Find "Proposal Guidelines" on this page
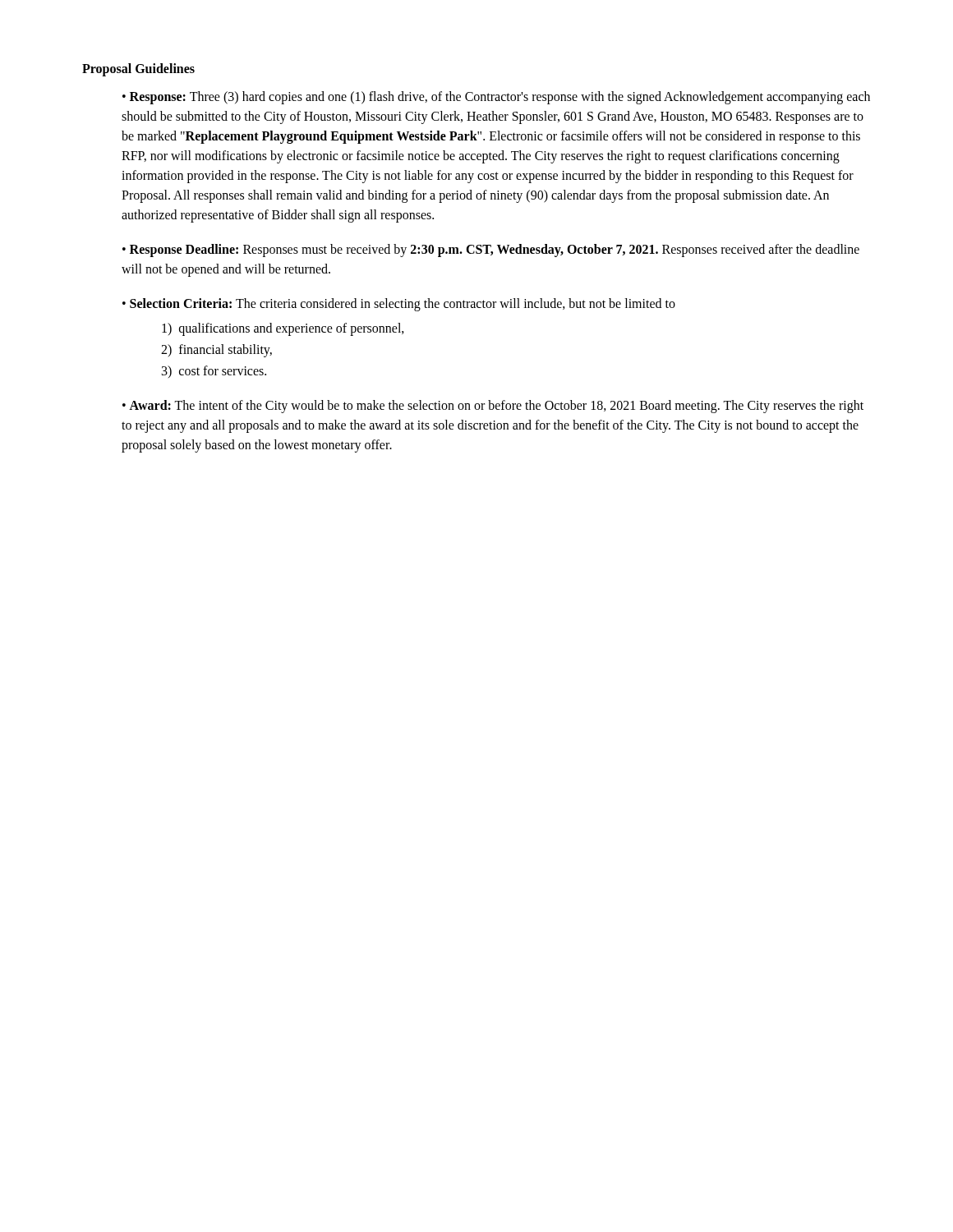Viewport: 953px width, 1232px height. [x=138, y=69]
